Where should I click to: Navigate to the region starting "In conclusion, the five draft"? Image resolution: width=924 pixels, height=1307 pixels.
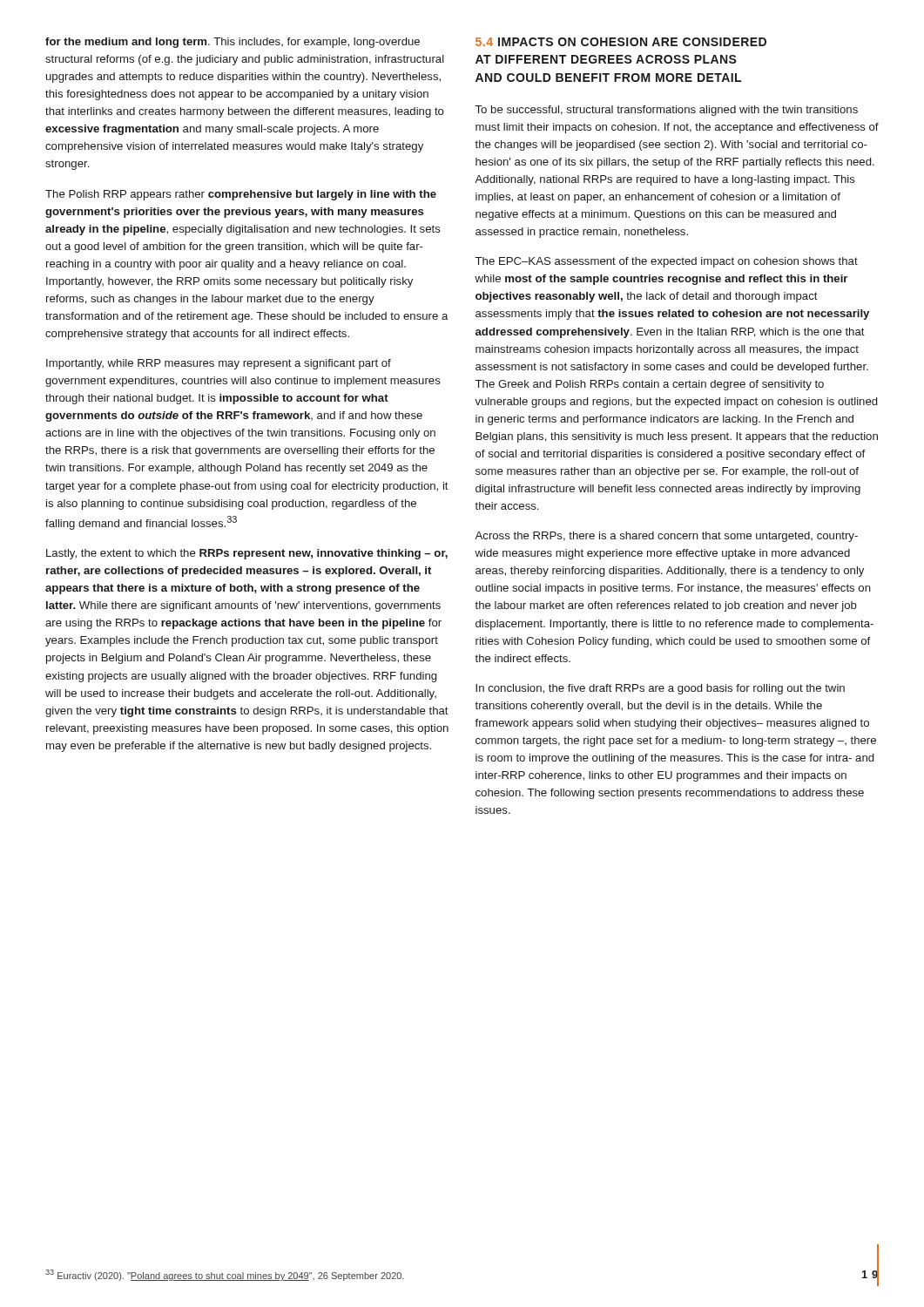676,749
